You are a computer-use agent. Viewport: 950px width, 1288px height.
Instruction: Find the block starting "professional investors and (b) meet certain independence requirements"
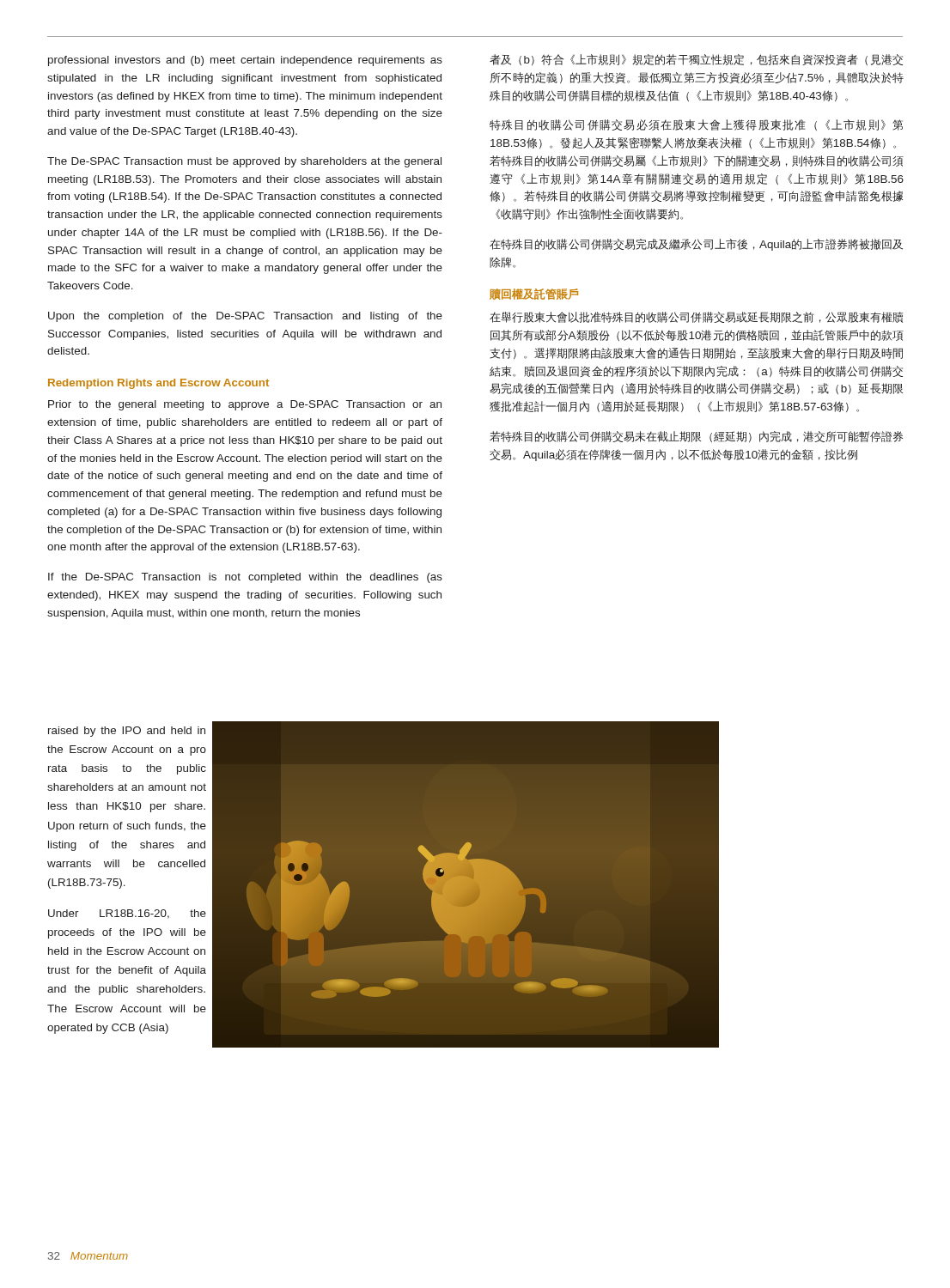point(245,95)
